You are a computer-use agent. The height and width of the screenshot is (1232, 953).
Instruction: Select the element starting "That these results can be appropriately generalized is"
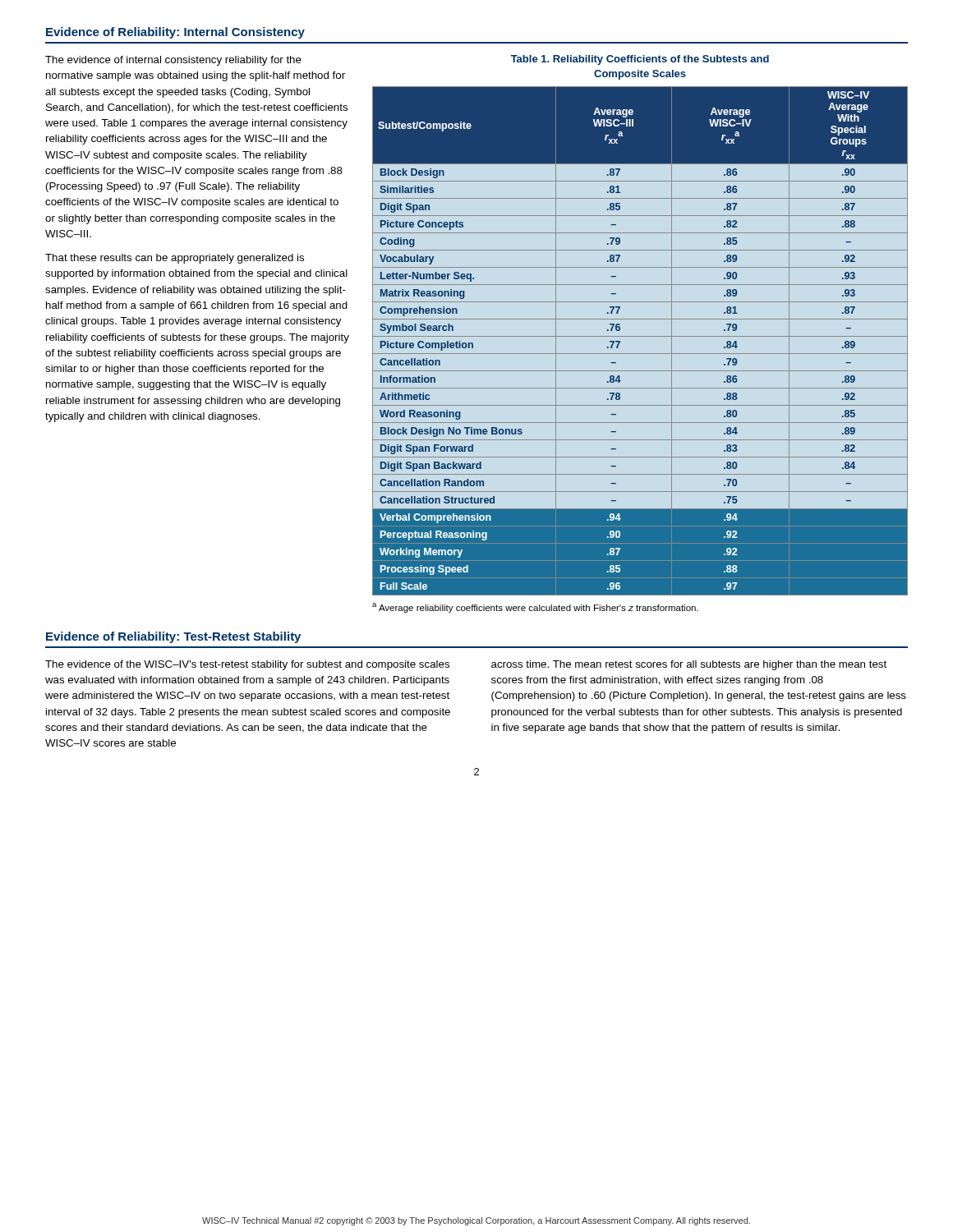[197, 337]
